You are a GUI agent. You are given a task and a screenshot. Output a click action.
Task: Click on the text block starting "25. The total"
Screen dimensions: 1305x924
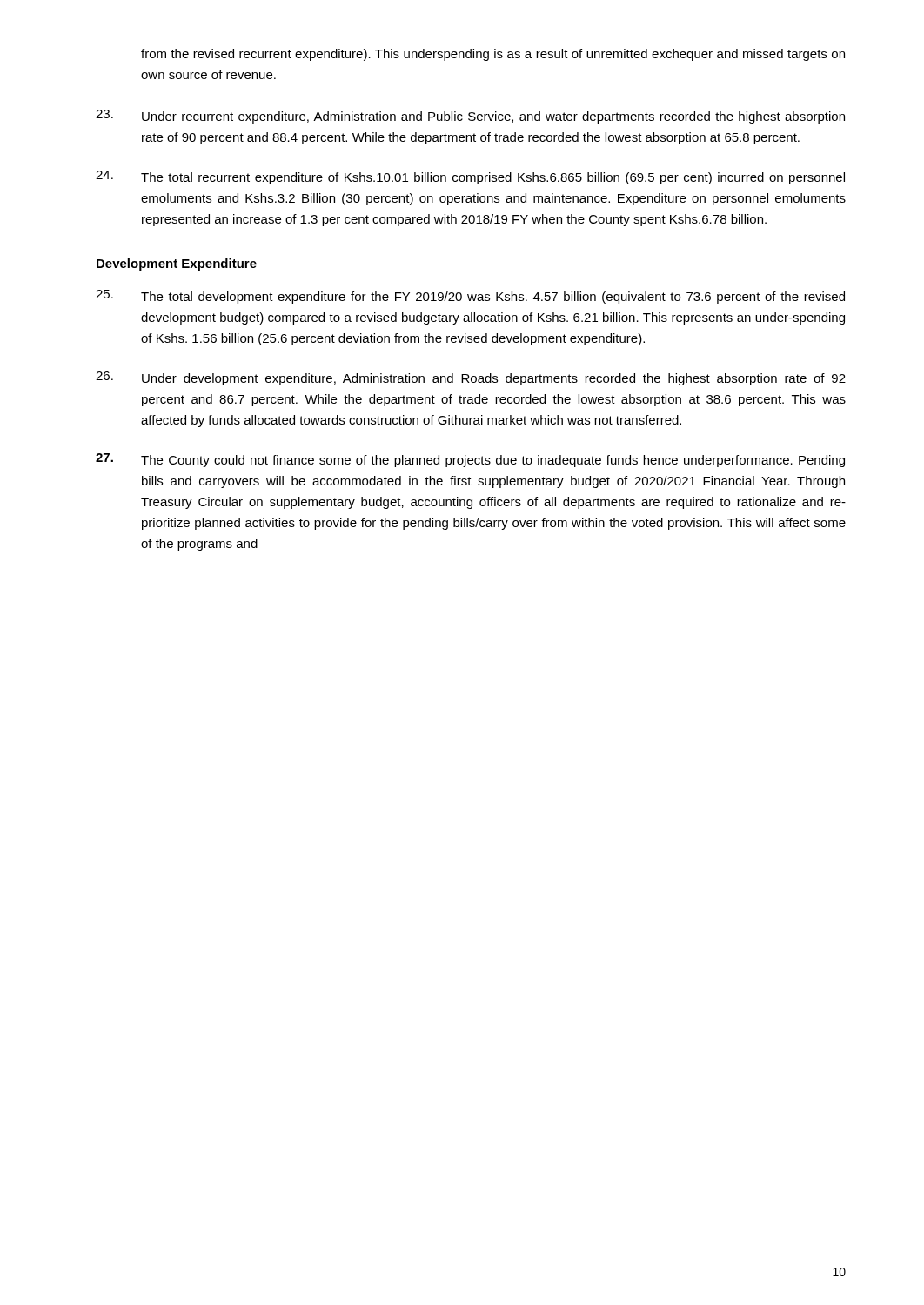point(471,318)
